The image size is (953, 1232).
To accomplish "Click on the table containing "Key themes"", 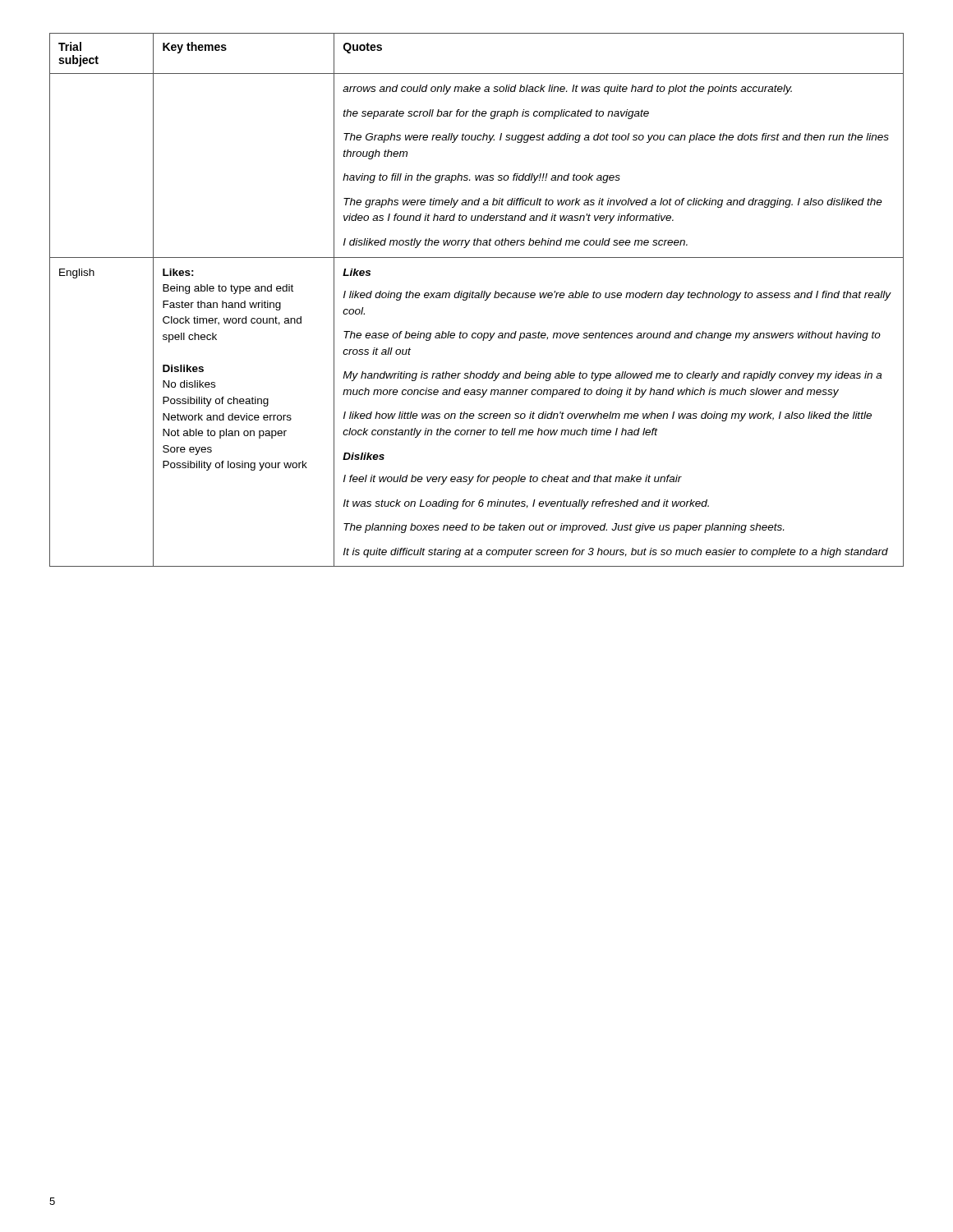I will 476,300.
